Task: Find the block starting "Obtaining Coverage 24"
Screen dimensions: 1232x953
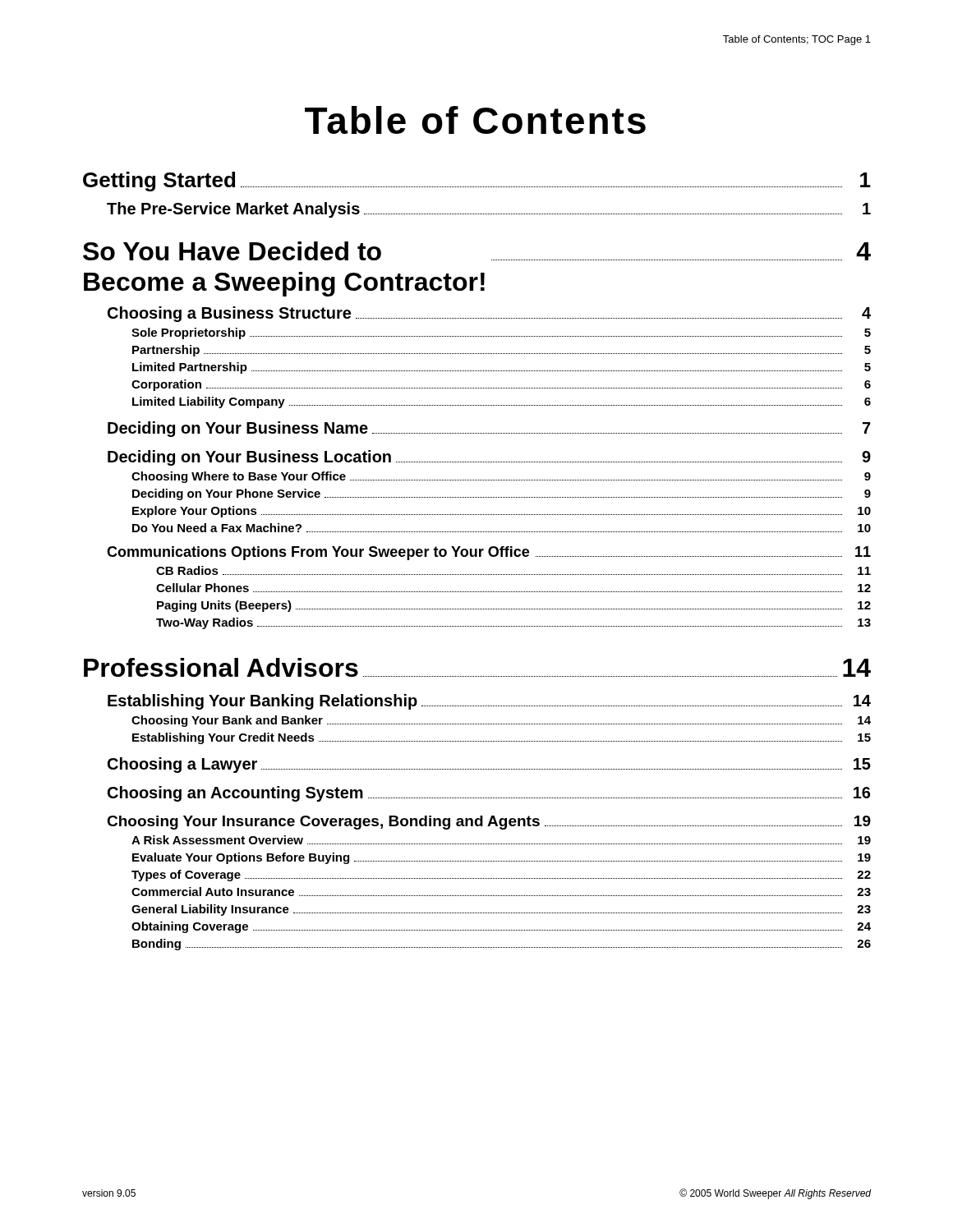Action: click(501, 926)
